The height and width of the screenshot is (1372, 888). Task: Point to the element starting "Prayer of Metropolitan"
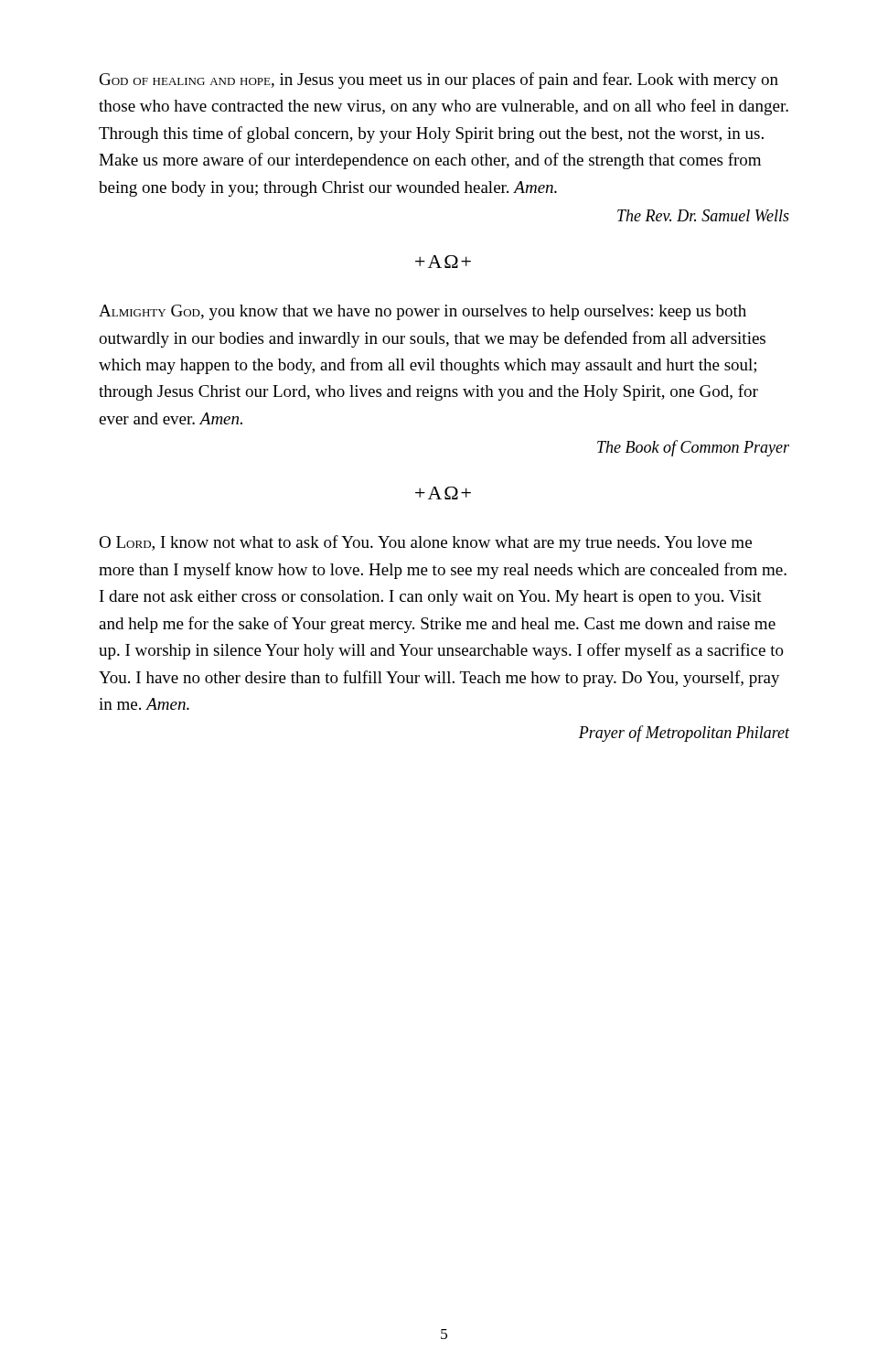point(684,733)
